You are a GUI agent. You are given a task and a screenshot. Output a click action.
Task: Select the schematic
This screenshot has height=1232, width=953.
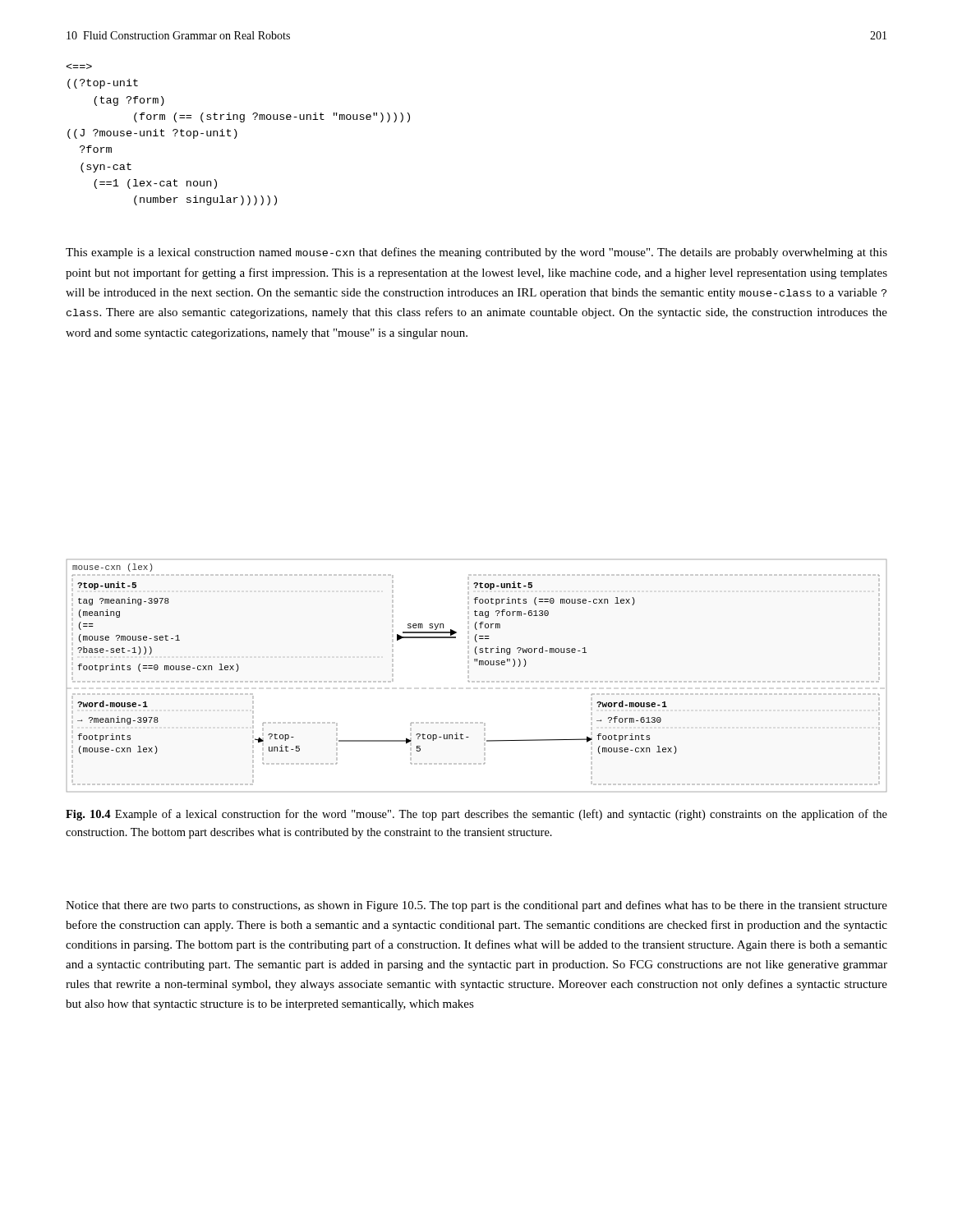tap(476, 678)
